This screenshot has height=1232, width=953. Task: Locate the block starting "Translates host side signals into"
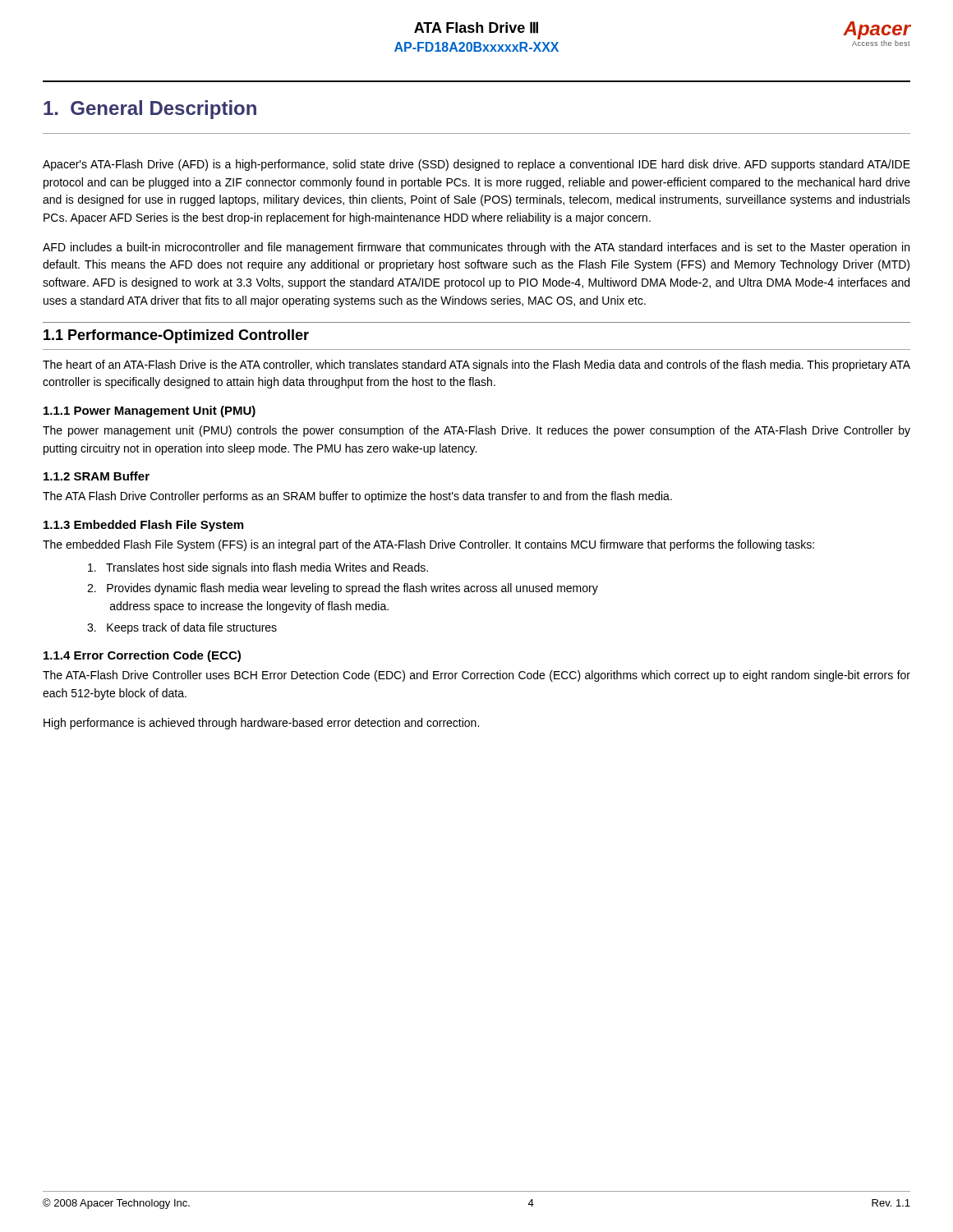pos(258,567)
